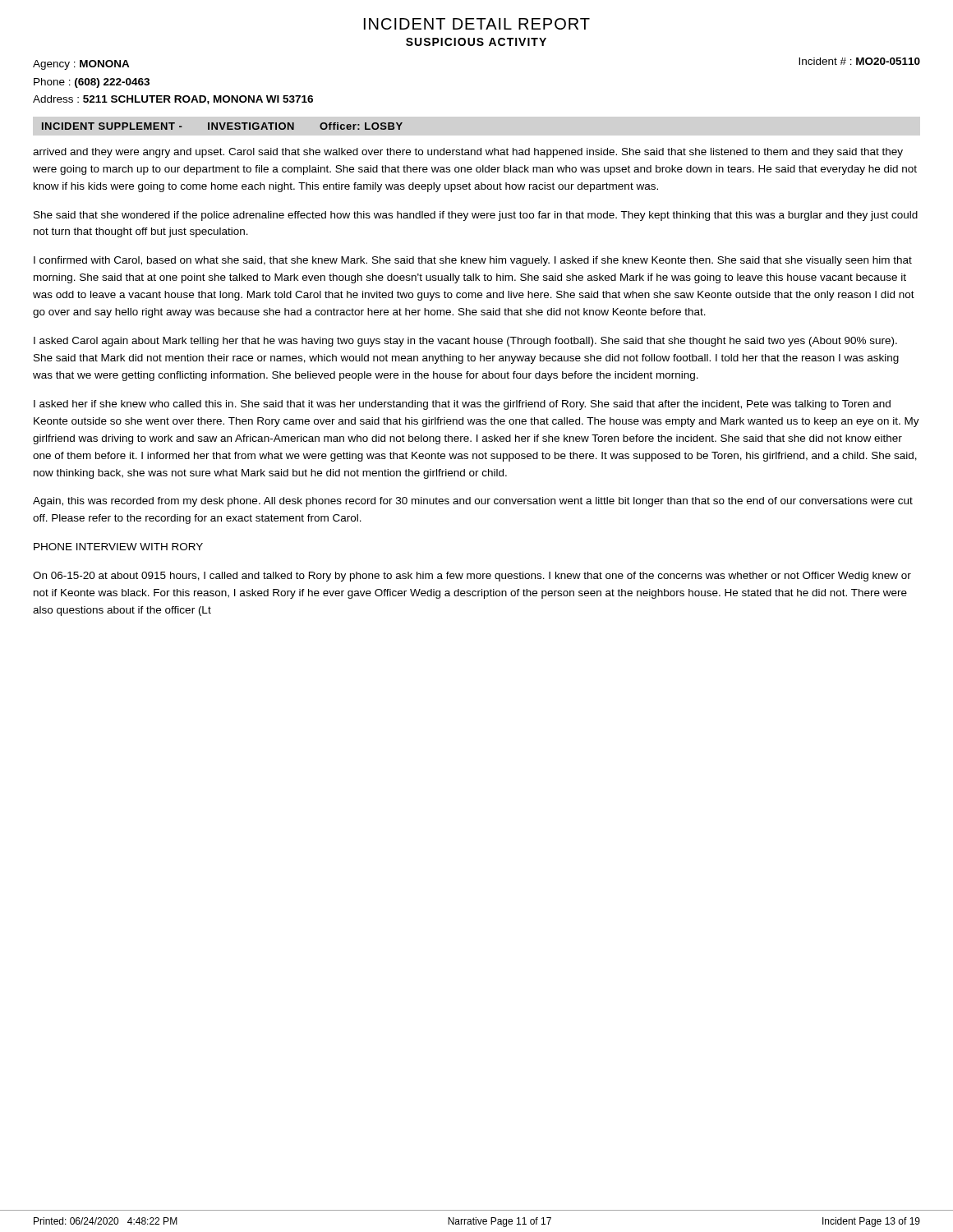
Task: Locate the text block that says "I asked Carol"
Action: (466, 358)
